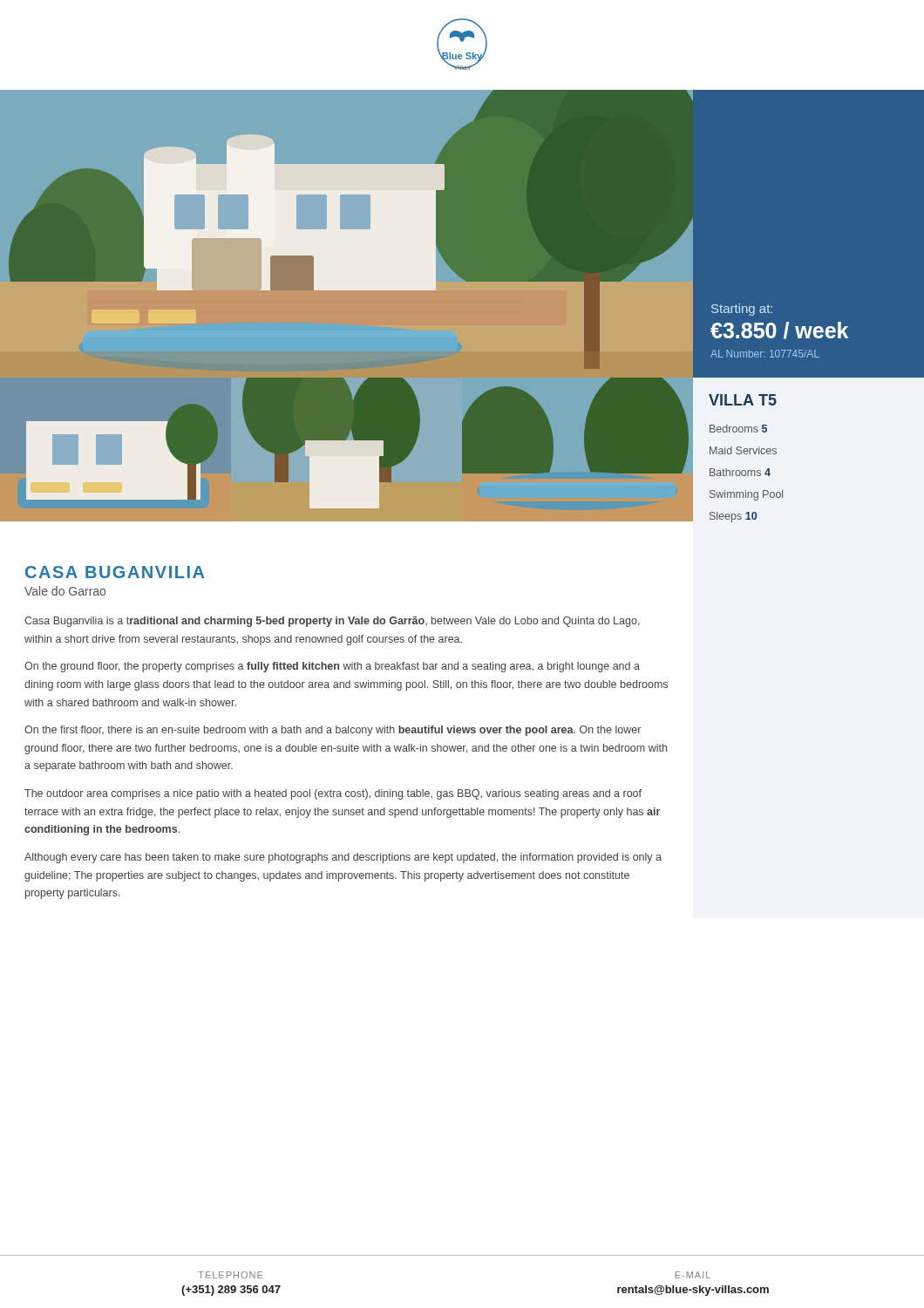Click on the logo

(462, 45)
